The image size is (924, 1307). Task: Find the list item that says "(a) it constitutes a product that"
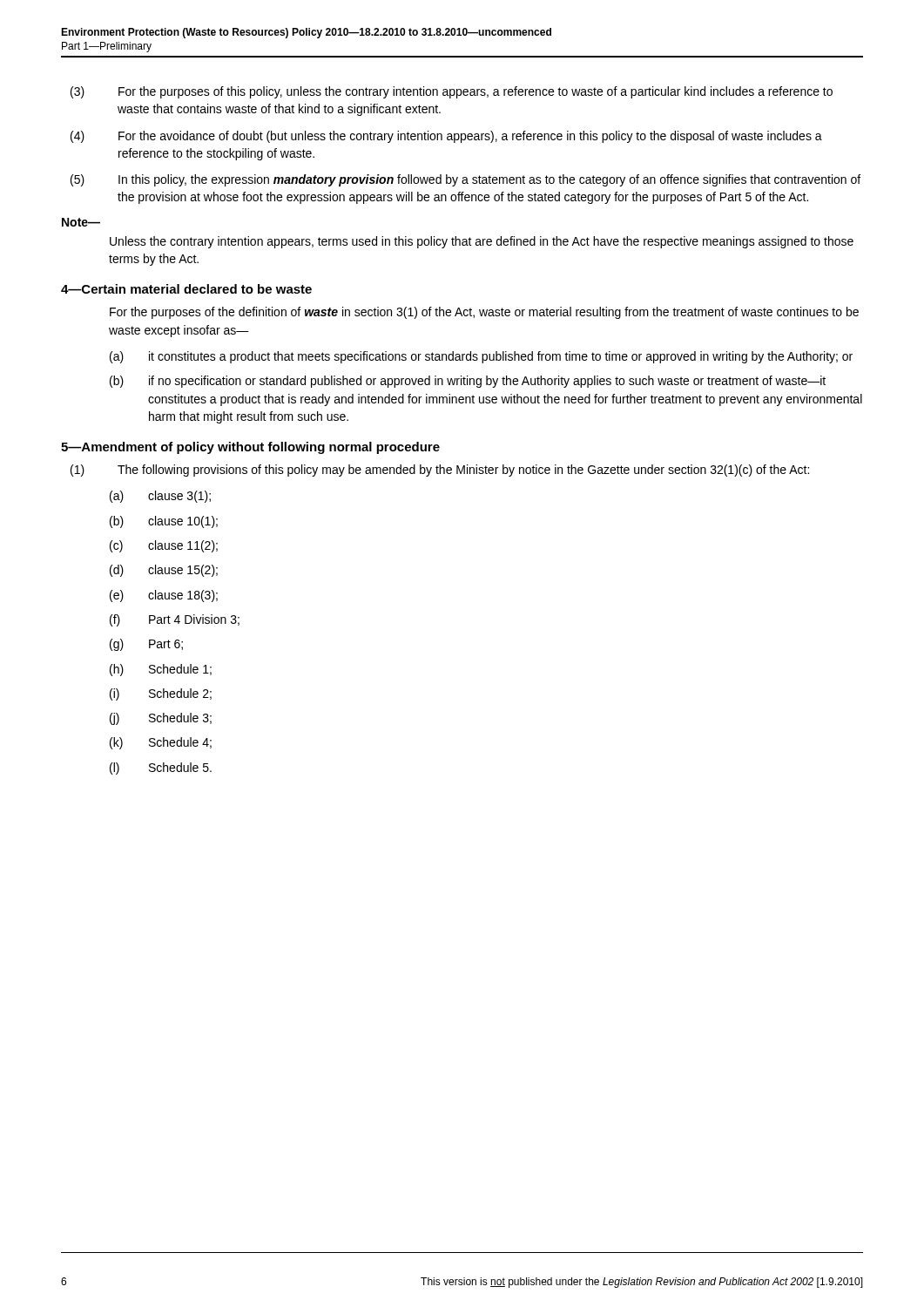coord(486,356)
